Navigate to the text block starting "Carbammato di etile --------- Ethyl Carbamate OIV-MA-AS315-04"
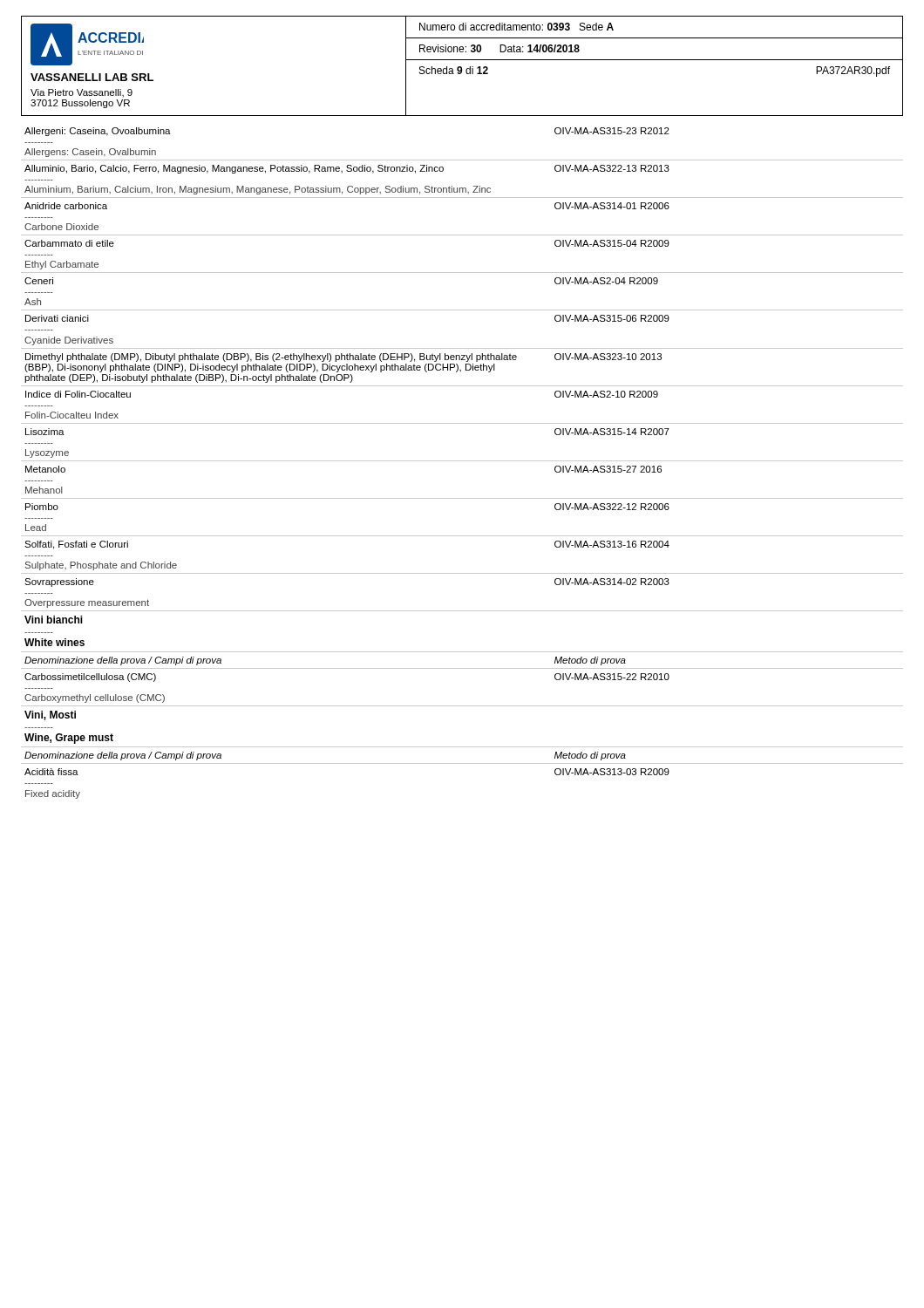 [64, 243]
